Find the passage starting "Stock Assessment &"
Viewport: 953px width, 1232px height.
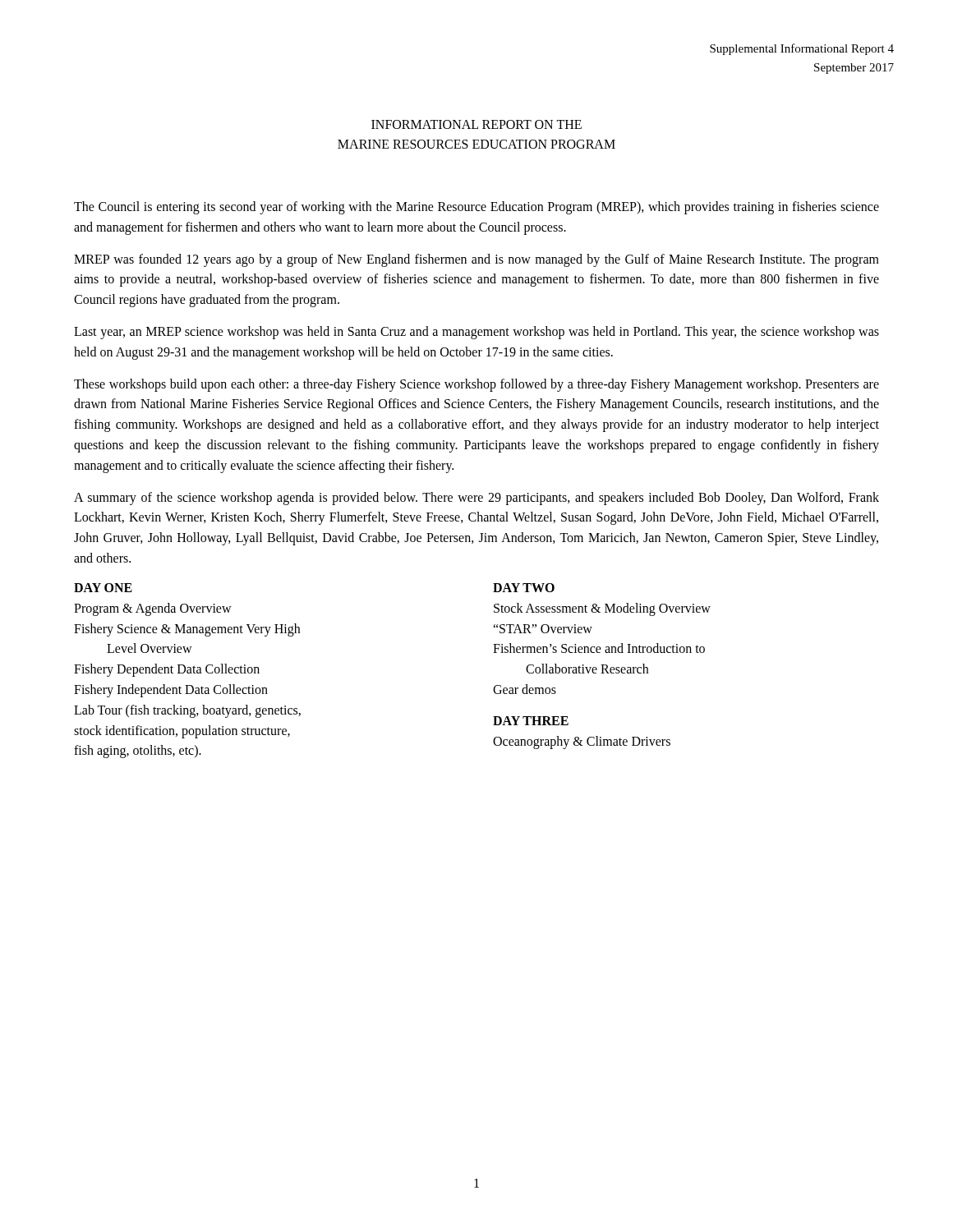602,608
